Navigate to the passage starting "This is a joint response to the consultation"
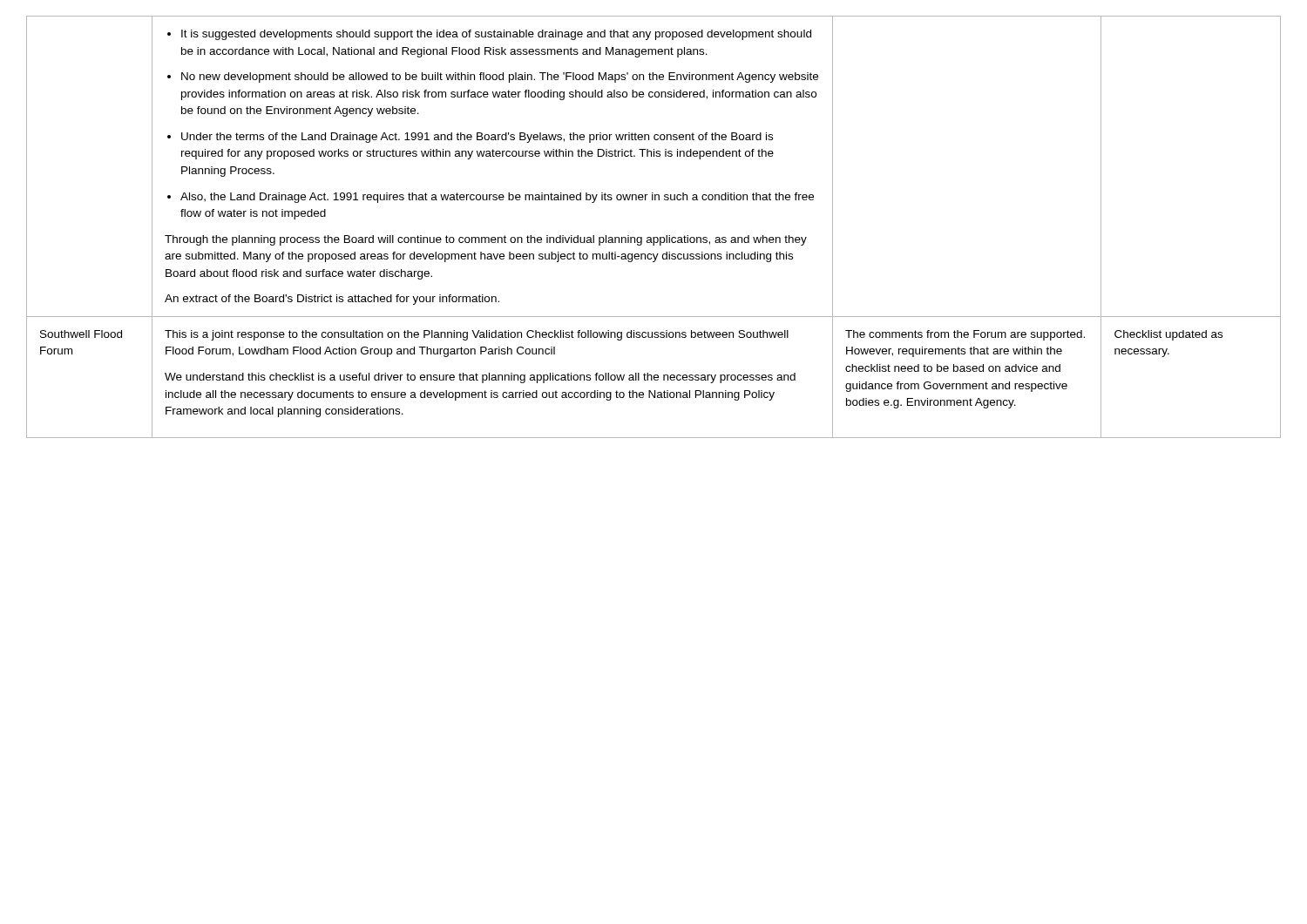This screenshot has height=924, width=1307. tap(492, 373)
